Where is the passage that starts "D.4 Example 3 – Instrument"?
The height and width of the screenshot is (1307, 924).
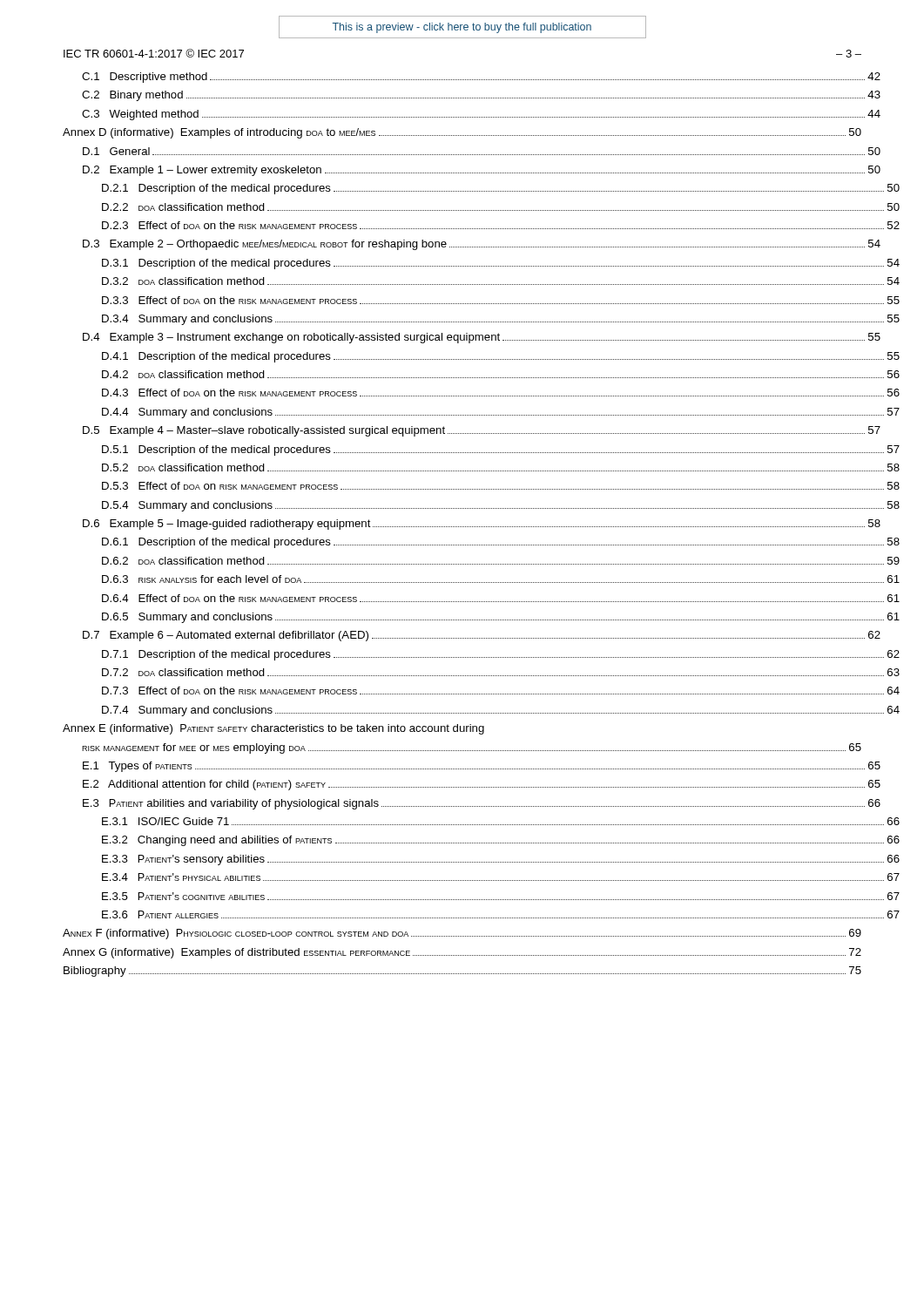click(x=481, y=337)
